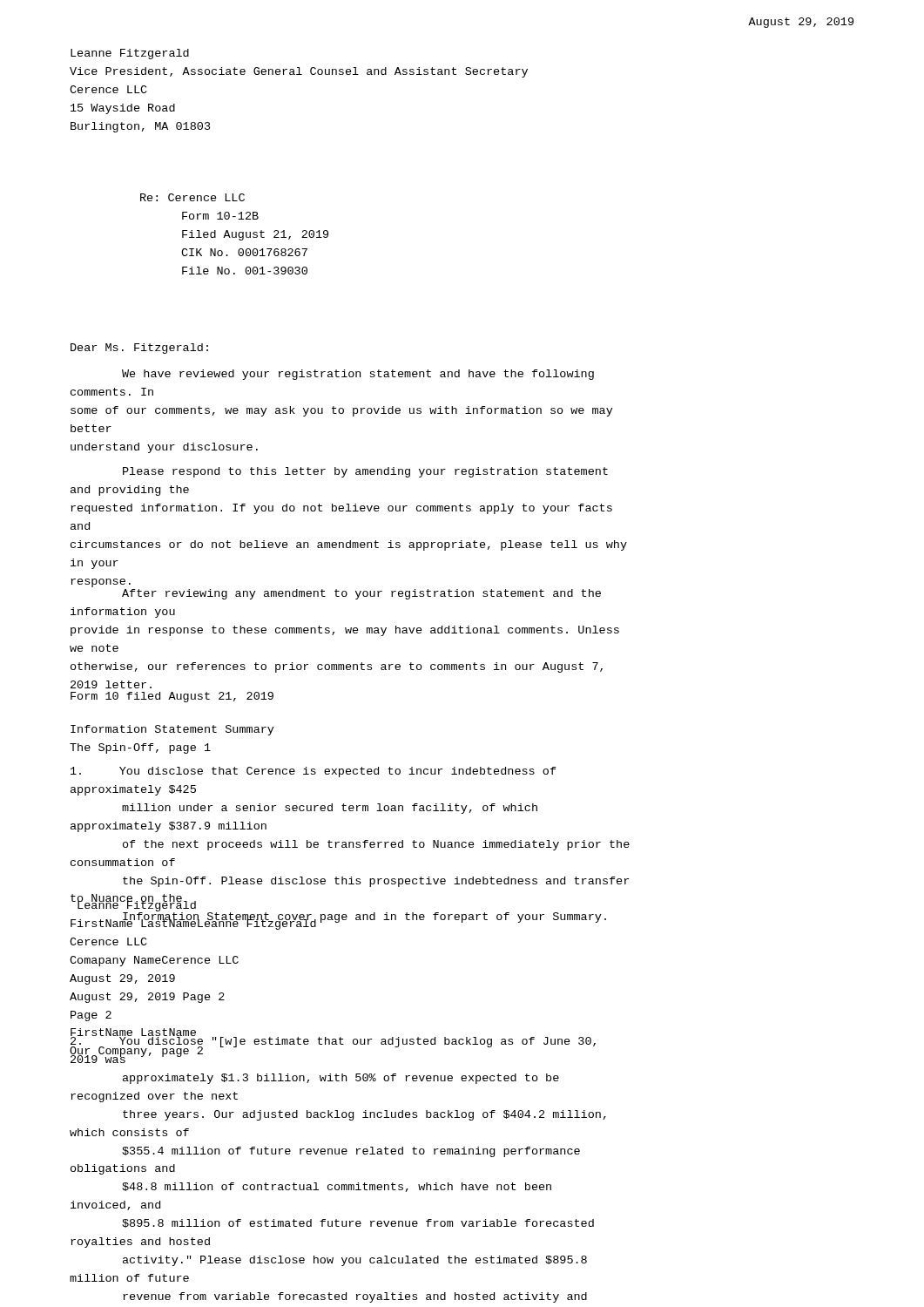Viewport: 924px width, 1307px height.
Task: Select the text starting "Form 10 filed August 21, 2019"
Action: point(172,697)
